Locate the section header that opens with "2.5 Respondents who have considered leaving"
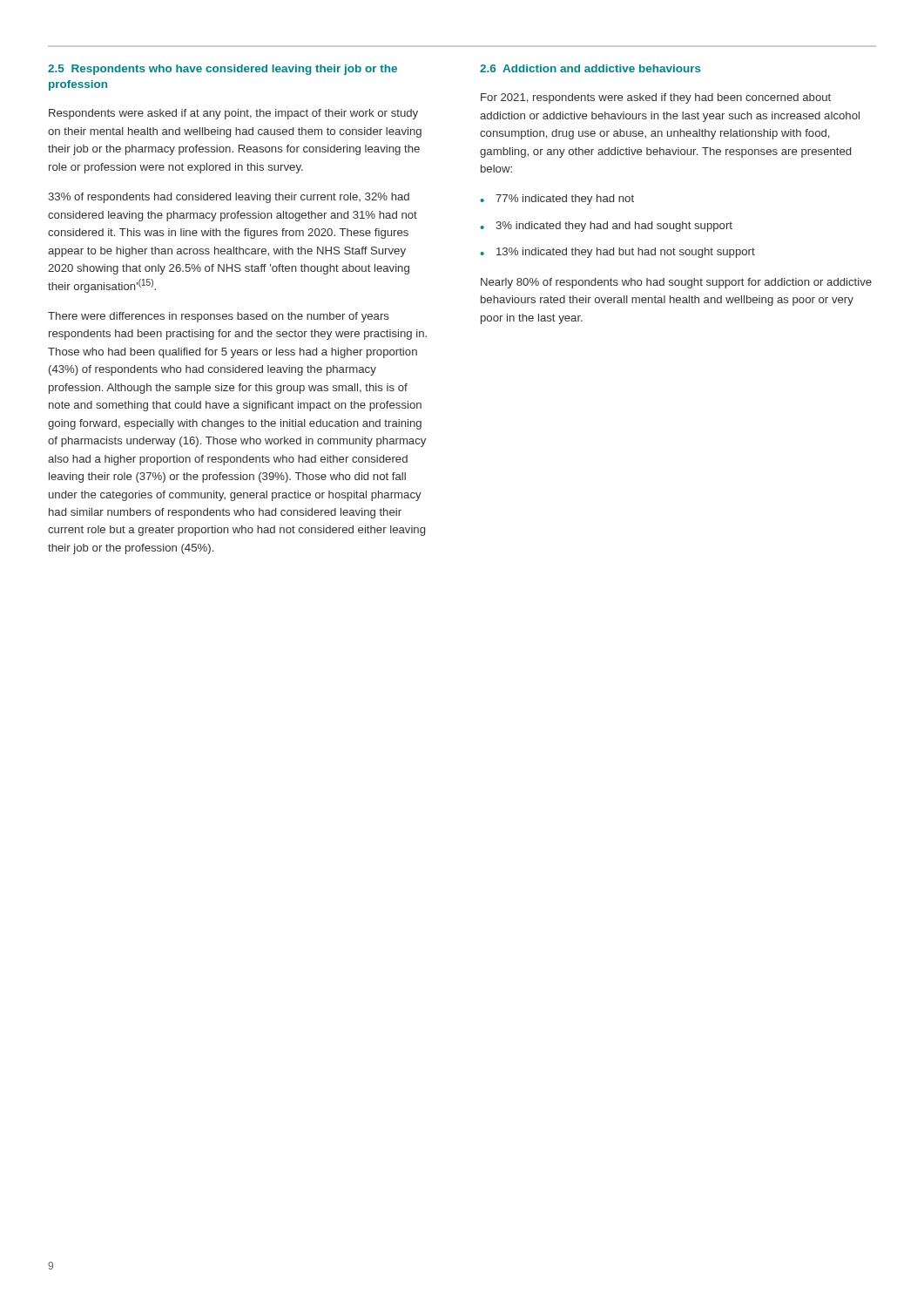The width and height of the screenshot is (924, 1307). 223,76
